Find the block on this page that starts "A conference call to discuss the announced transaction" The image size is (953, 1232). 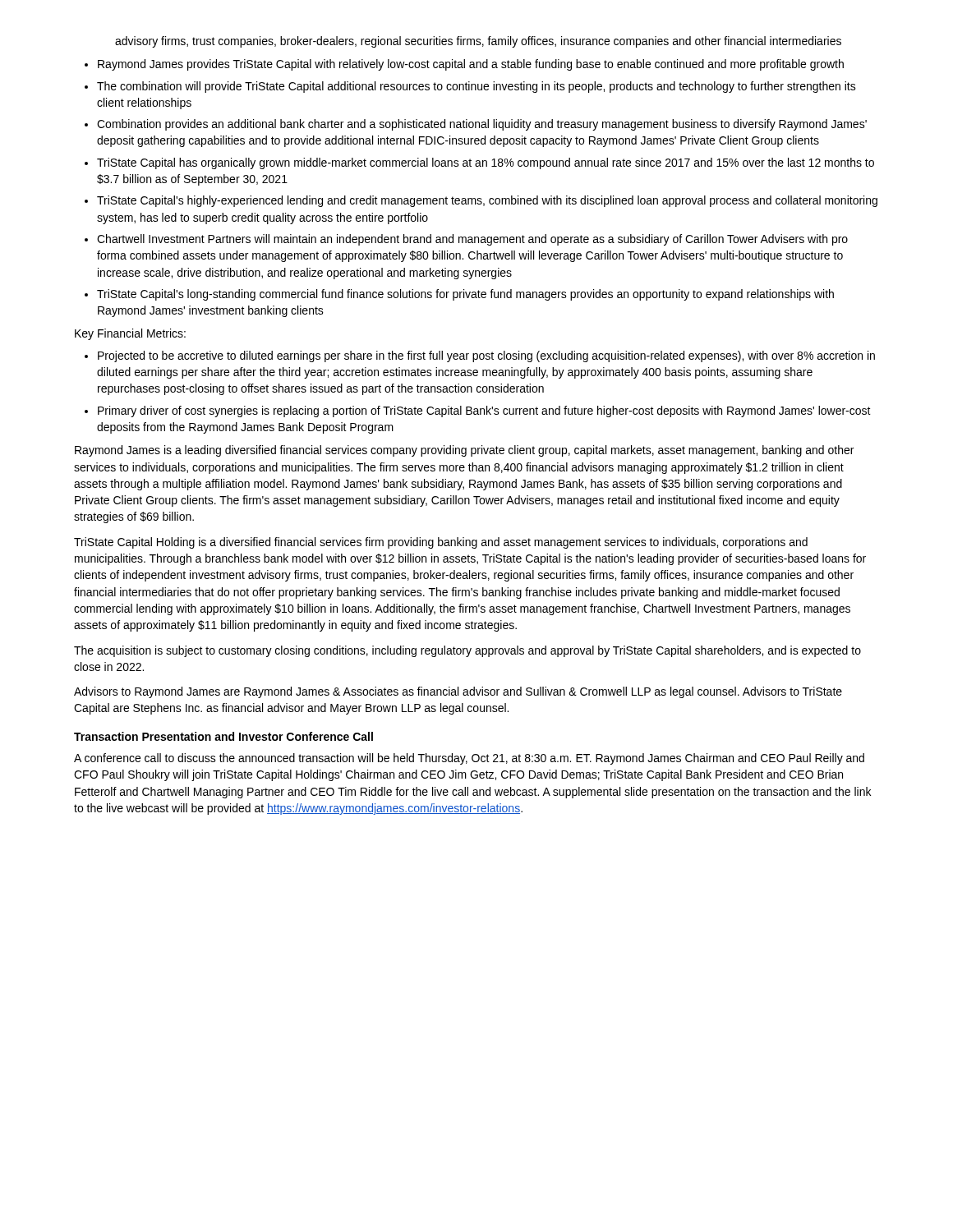(473, 783)
